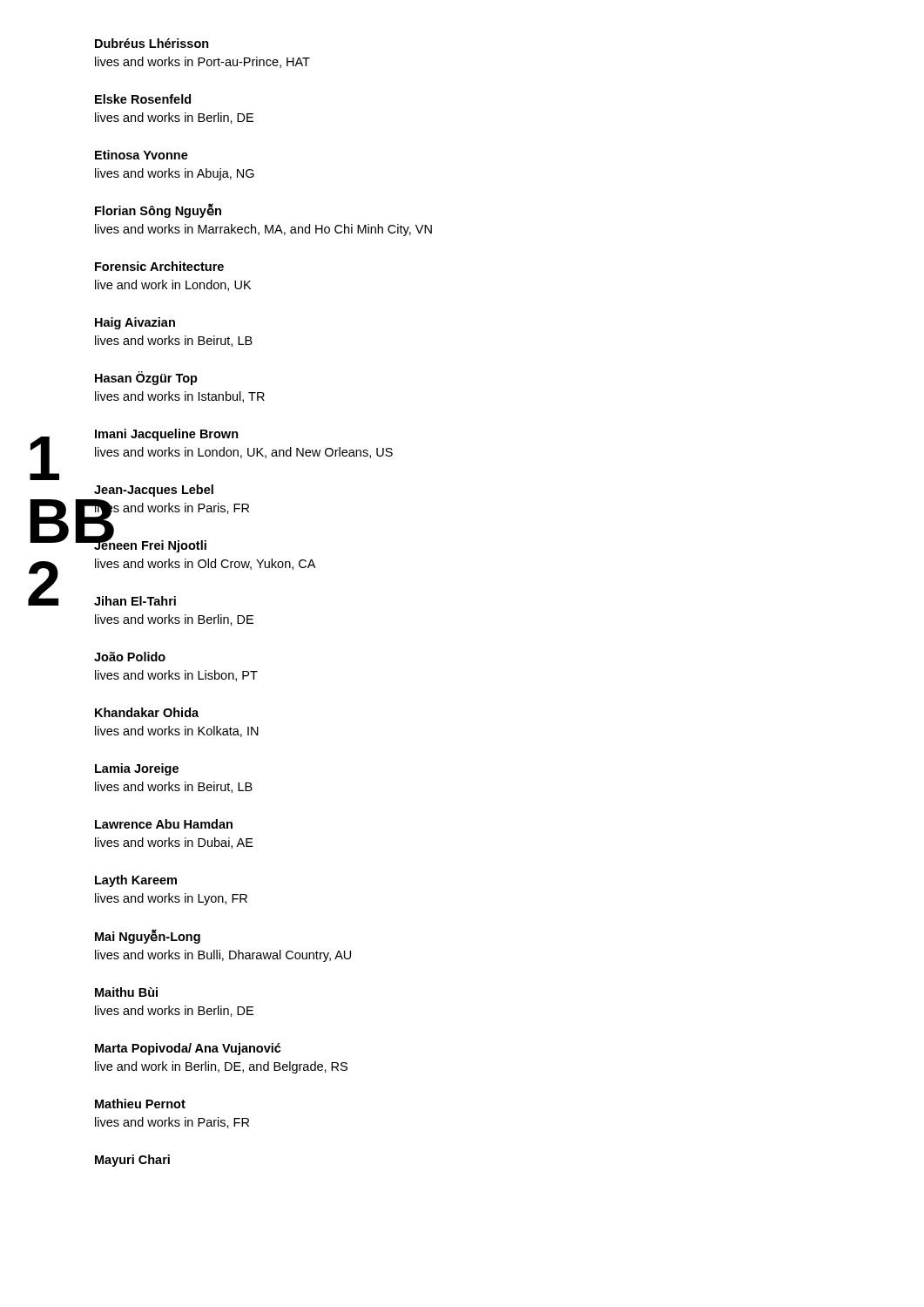This screenshot has width=924, height=1307.
Task: Find the list item that says "João Polido lives and works in Lisbon,"
Action: (x=130, y=657)
